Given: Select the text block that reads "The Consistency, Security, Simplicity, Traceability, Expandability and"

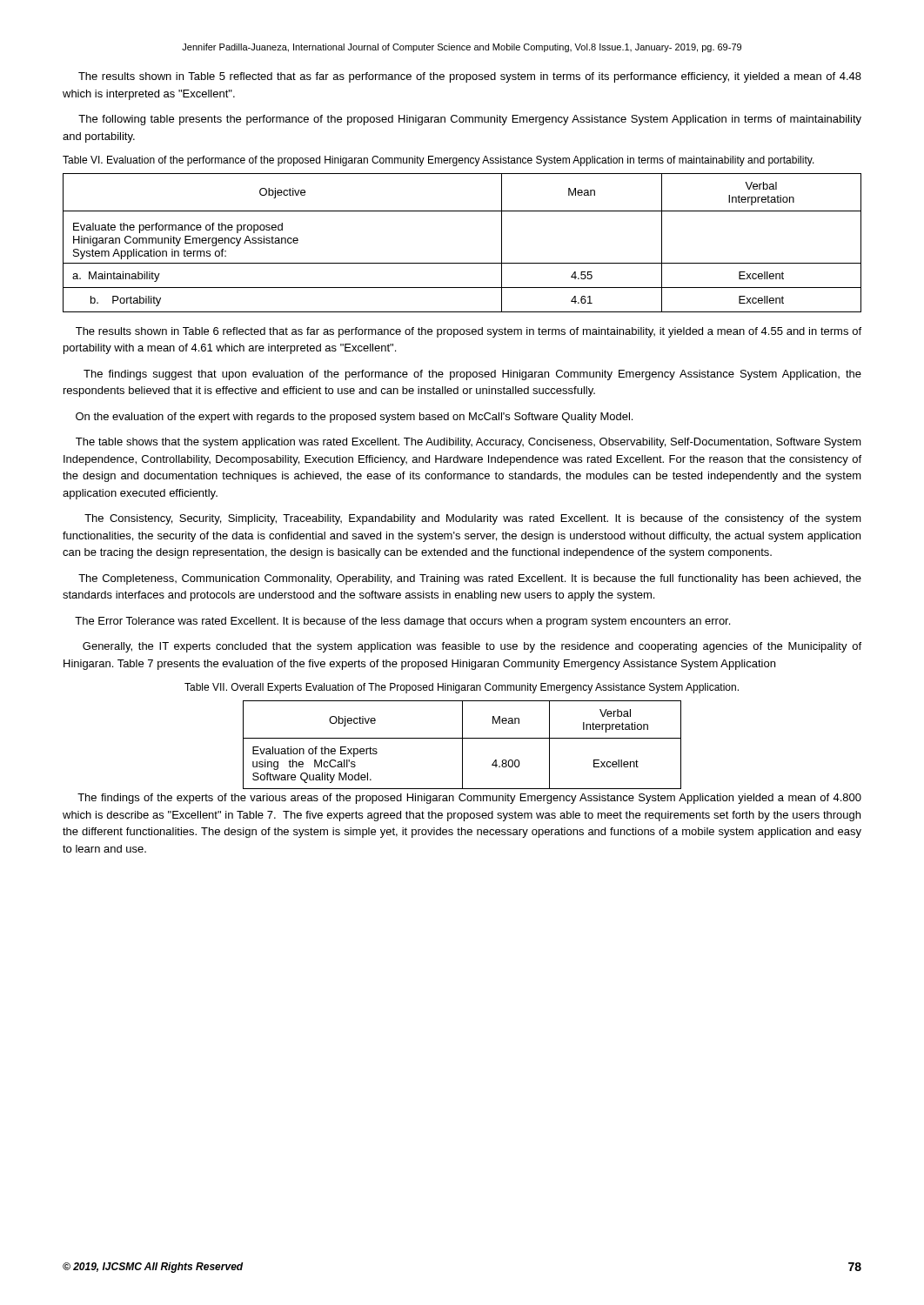Looking at the screenshot, I should point(462,535).
